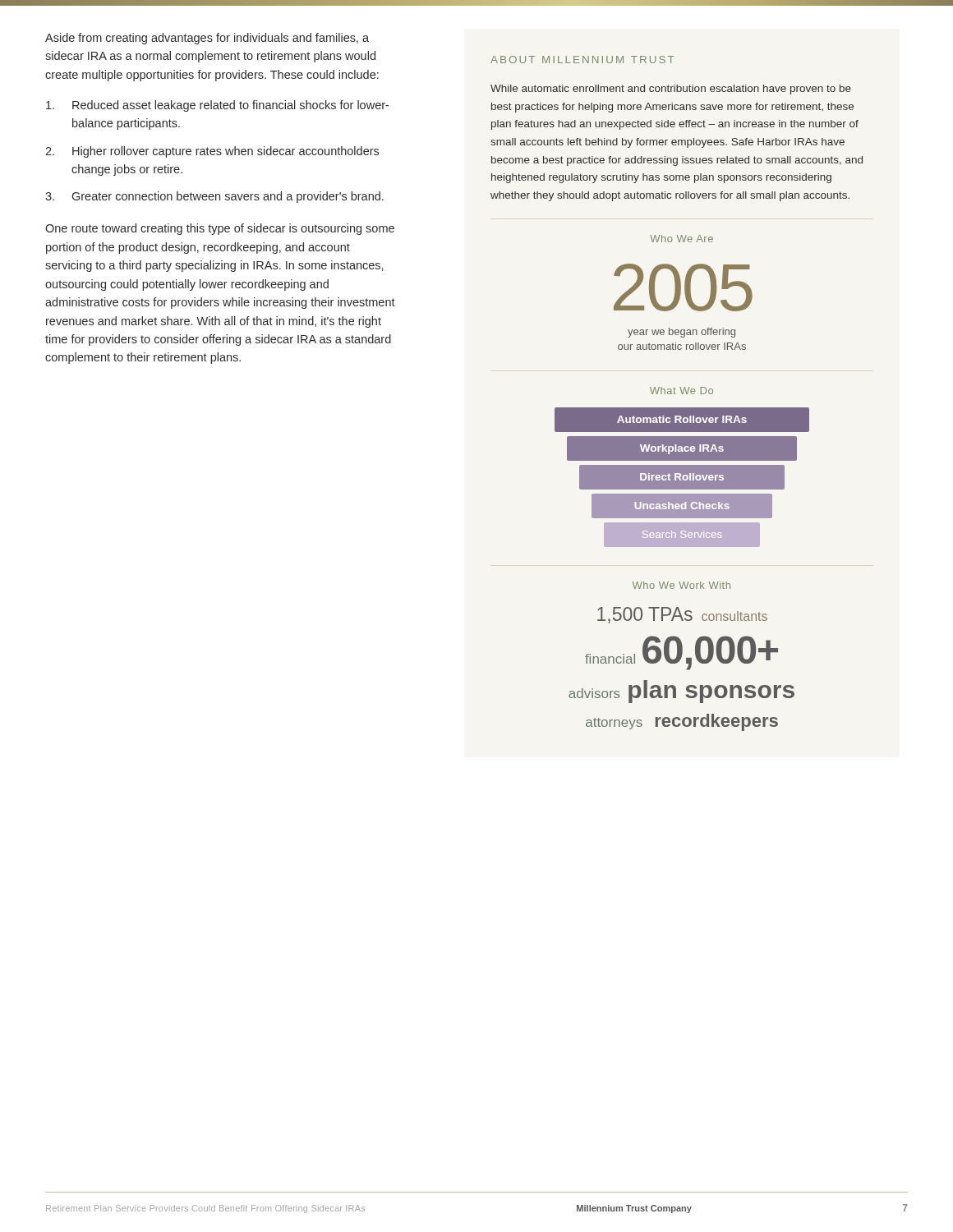Find the text block that says "2005 year we began offeringour automatic"

682,304
